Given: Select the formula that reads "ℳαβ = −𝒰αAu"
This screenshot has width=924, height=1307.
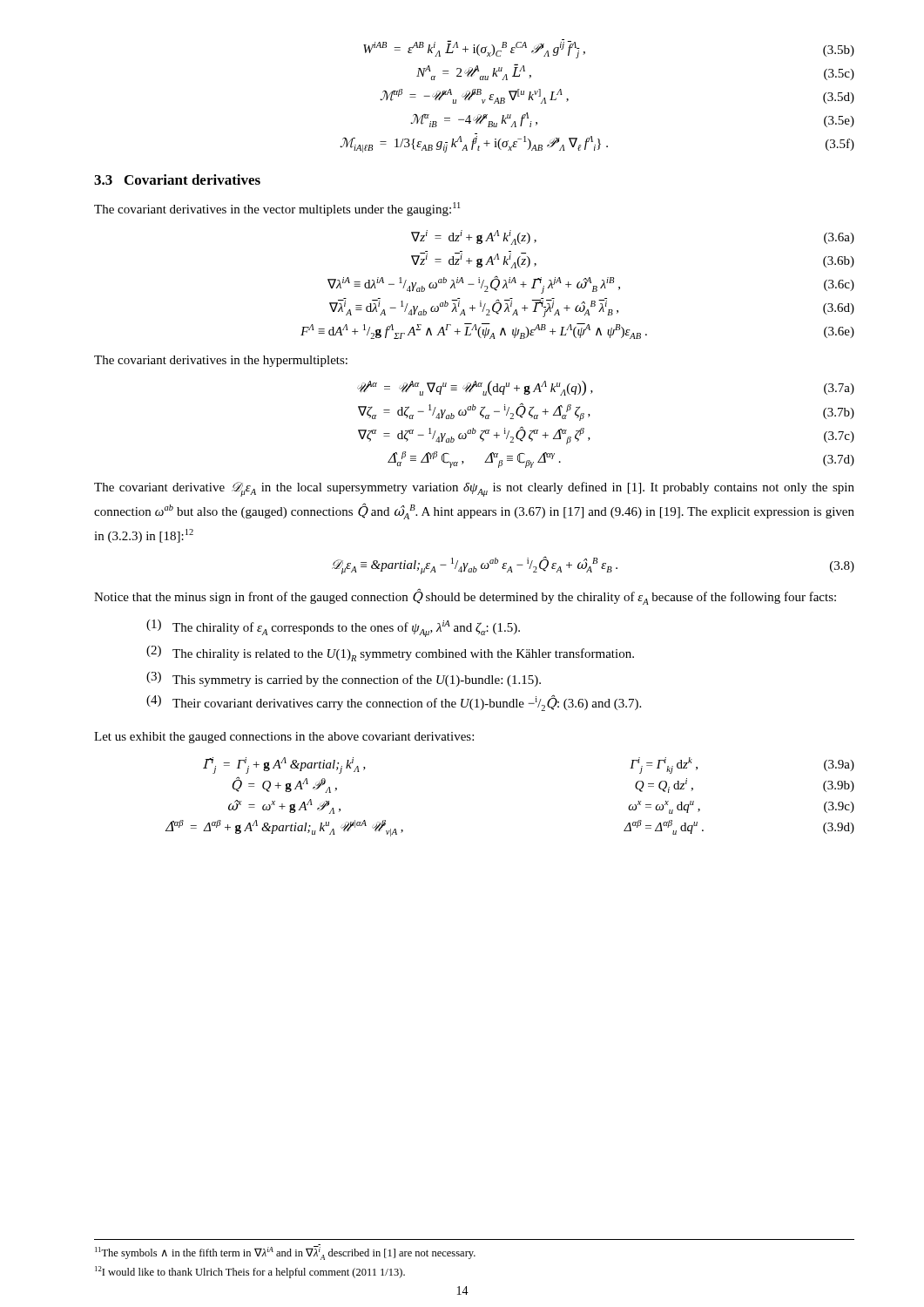Looking at the screenshot, I should [474, 96].
